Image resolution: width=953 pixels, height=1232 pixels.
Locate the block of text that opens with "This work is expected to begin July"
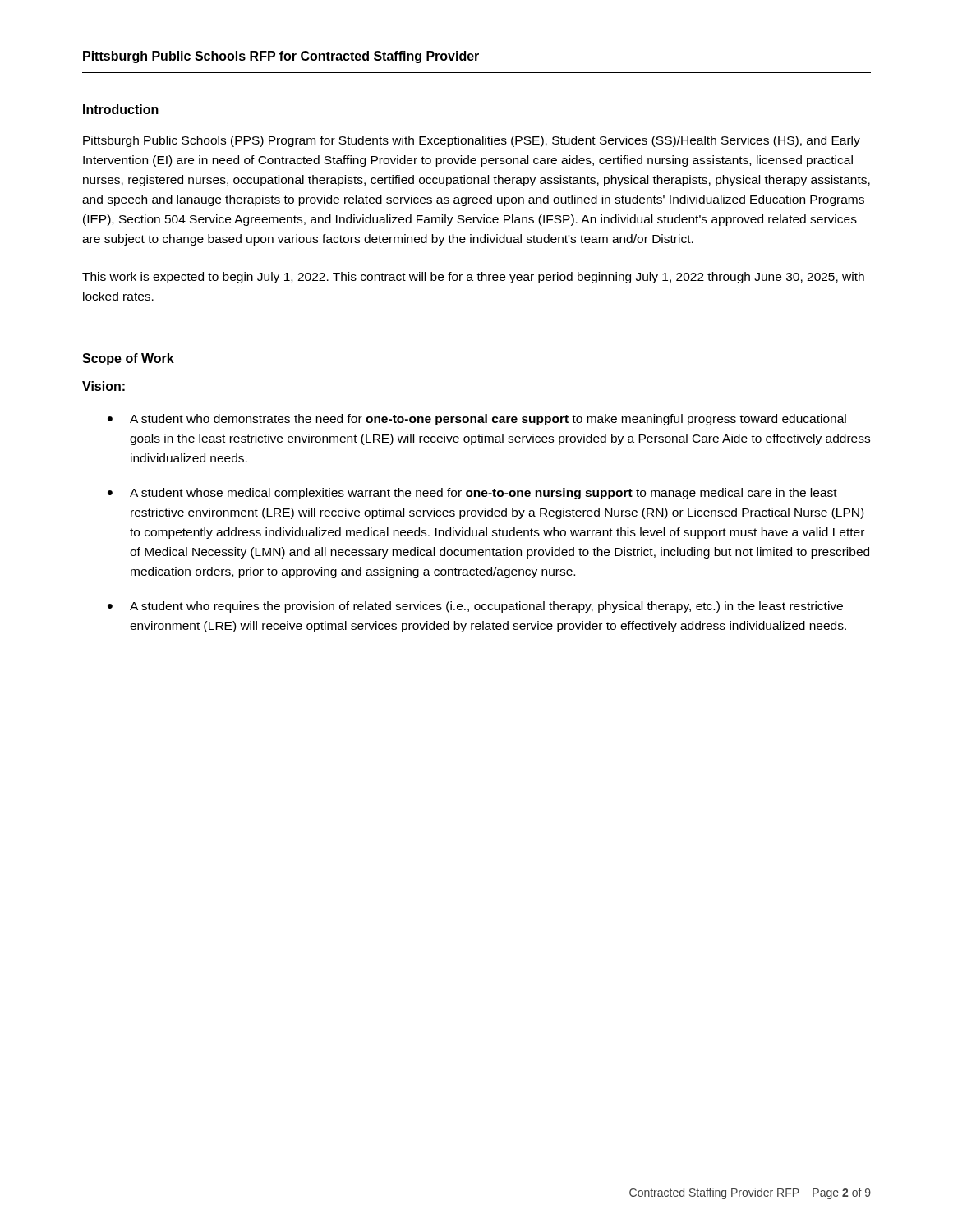coord(473,286)
